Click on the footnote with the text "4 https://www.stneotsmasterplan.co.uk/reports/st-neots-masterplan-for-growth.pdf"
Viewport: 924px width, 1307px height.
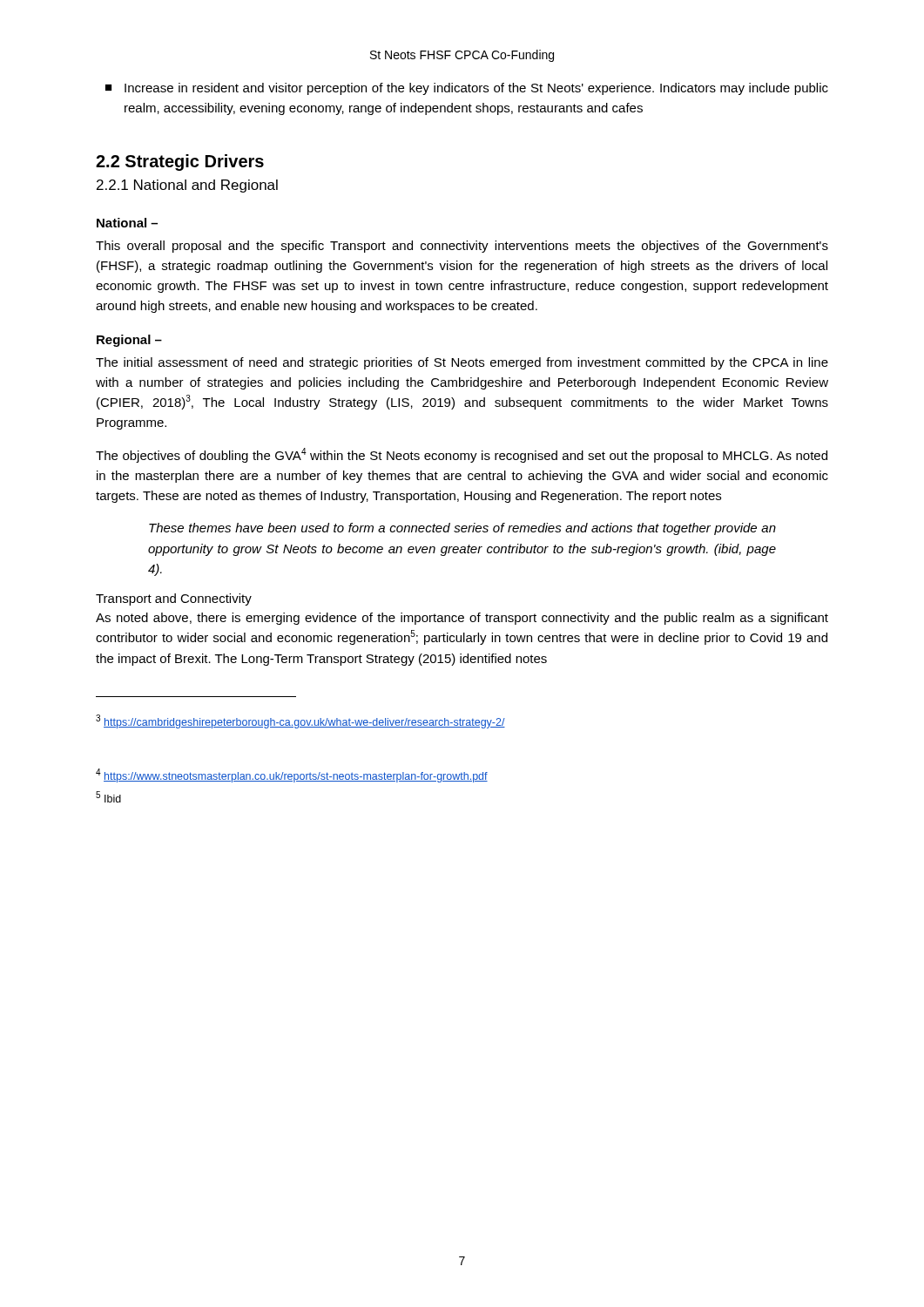[292, 775]
